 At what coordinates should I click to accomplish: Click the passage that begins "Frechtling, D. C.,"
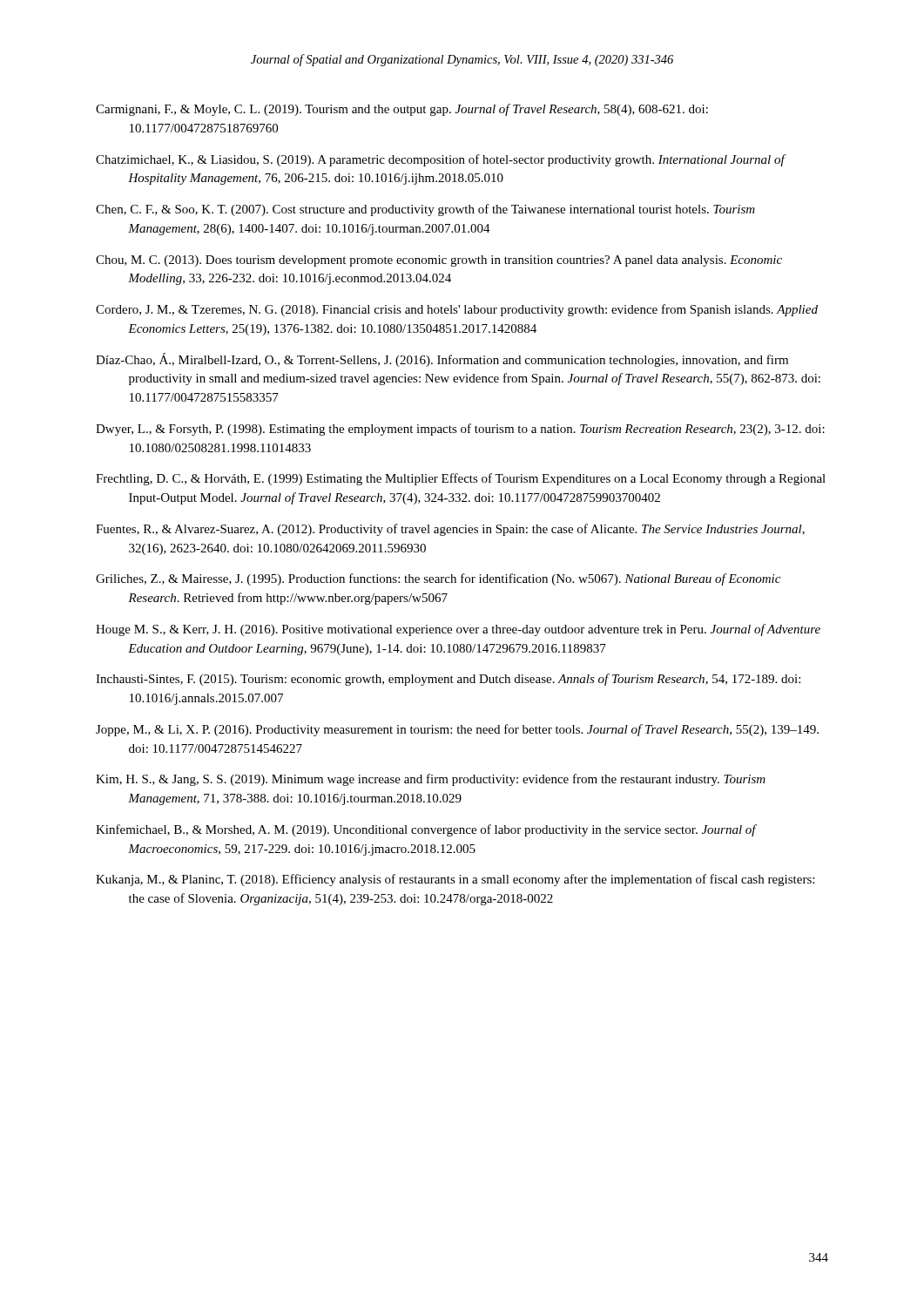point(461,488)
